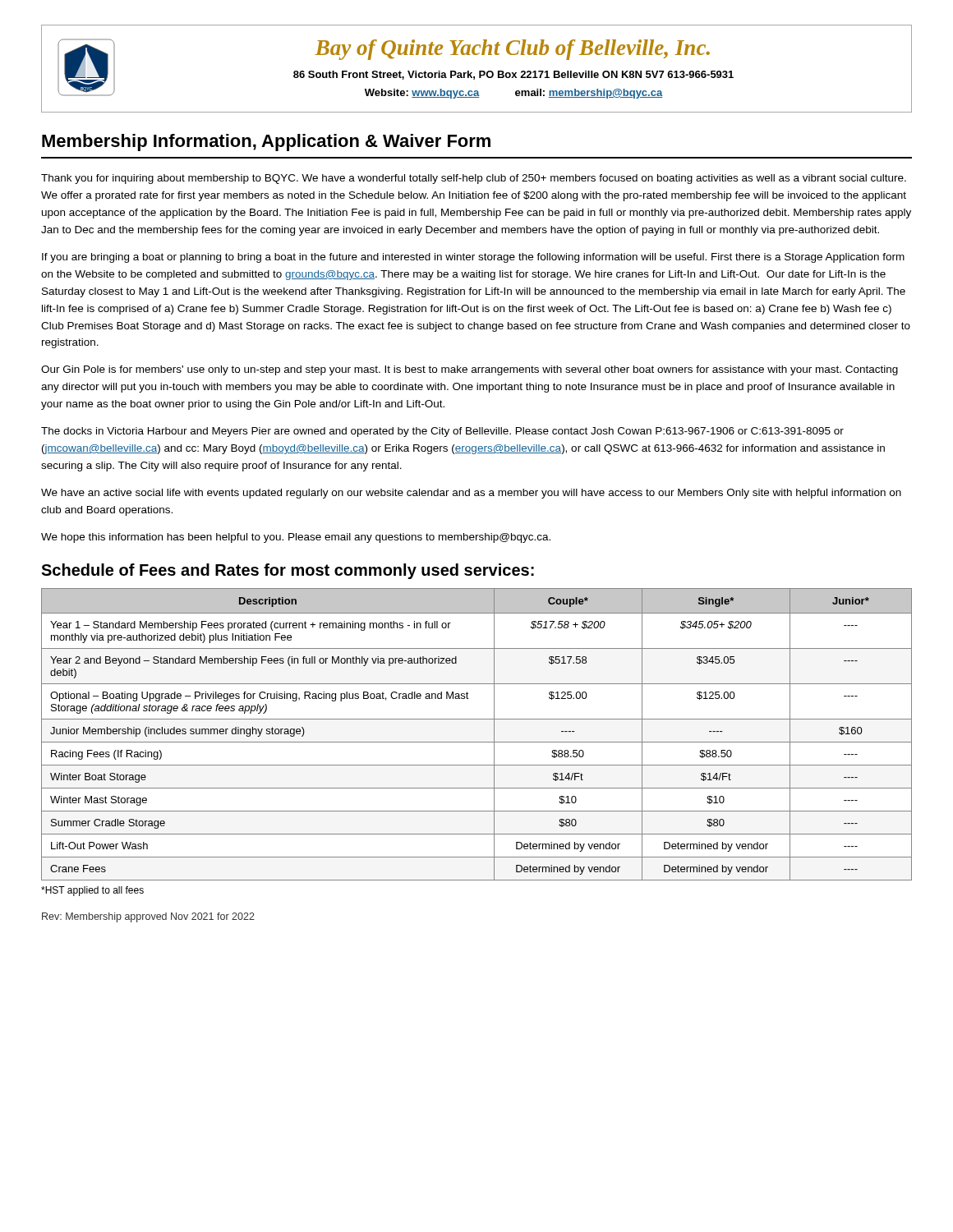Screen dimensions: 1232x953
Task: Navigate to the block starting "We hope this information has been helpful"
Action: (296, 537)
